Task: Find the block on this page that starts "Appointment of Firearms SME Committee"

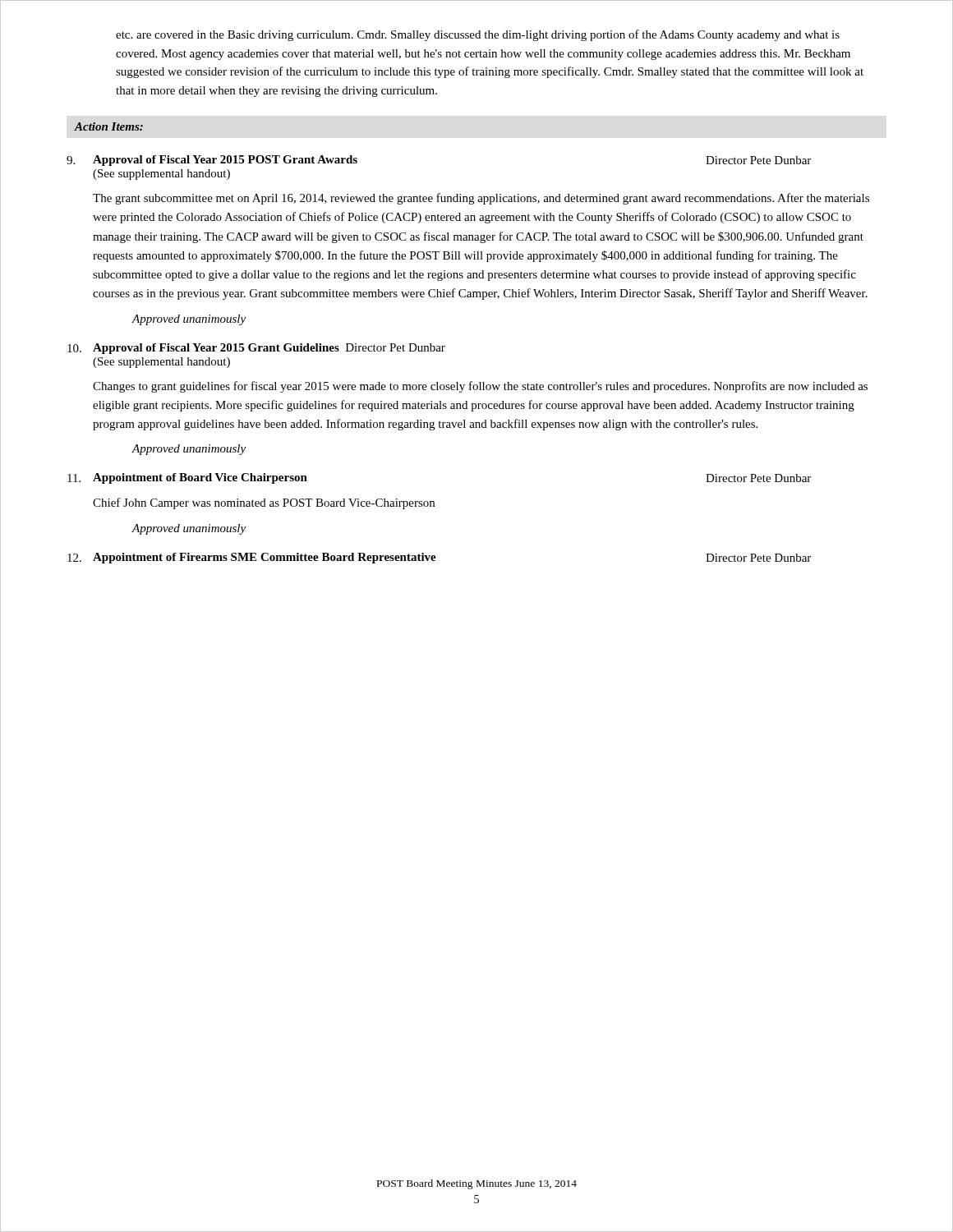Action: click(x=439, y=558)
